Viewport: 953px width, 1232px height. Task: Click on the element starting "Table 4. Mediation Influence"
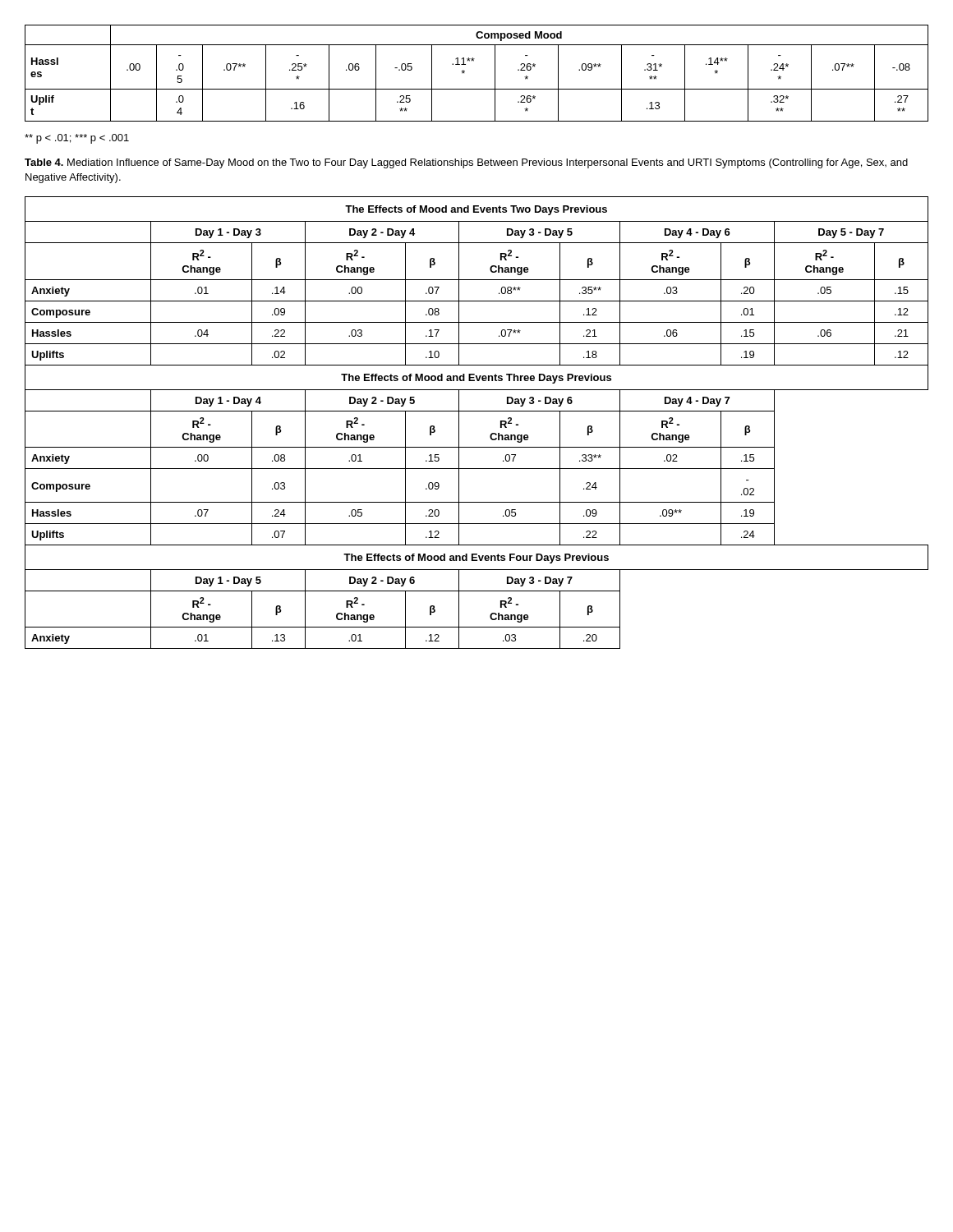pyautogui.click(x=466, y=170)
